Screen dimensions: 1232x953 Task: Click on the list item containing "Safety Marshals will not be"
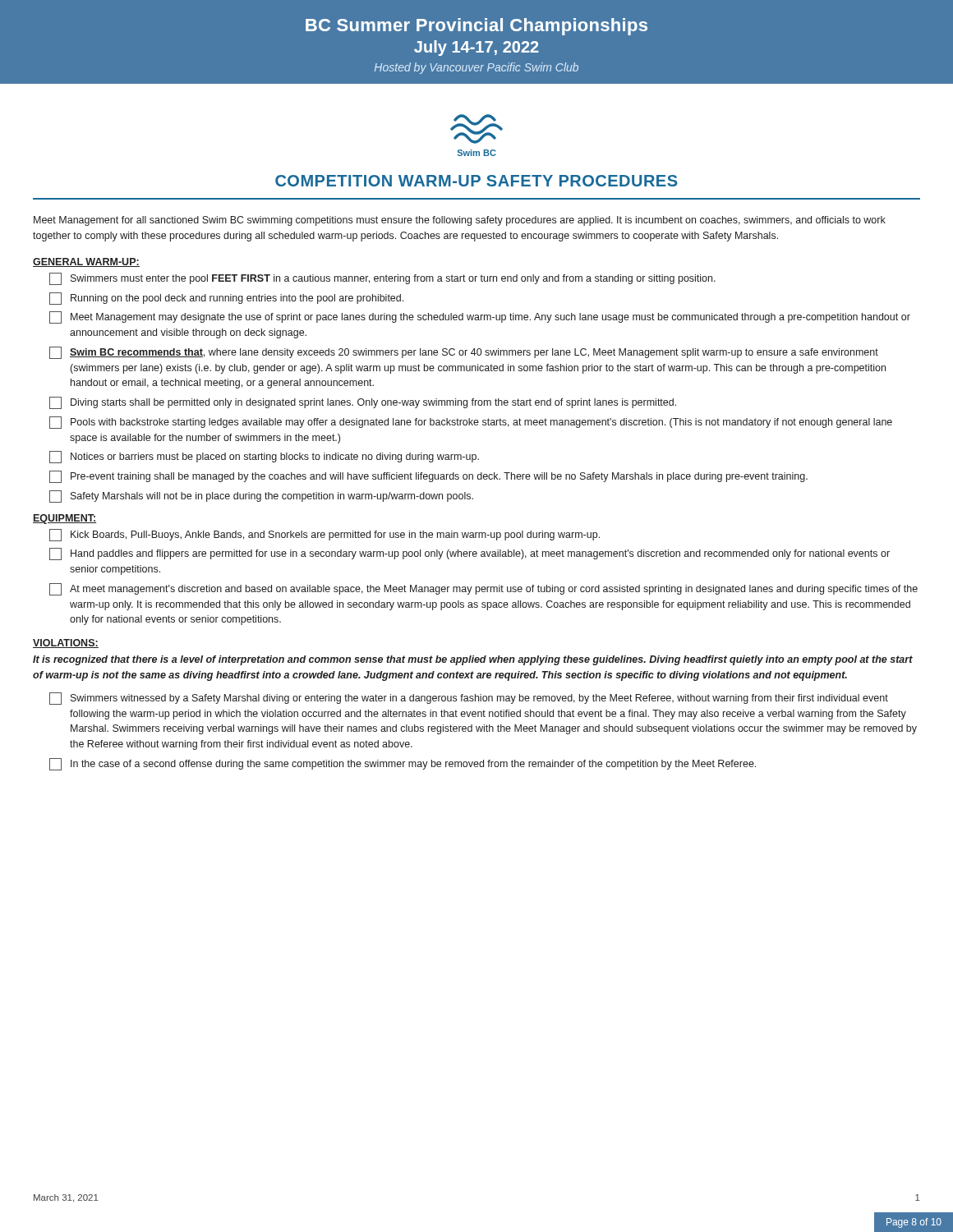click(x=262, y=496)
